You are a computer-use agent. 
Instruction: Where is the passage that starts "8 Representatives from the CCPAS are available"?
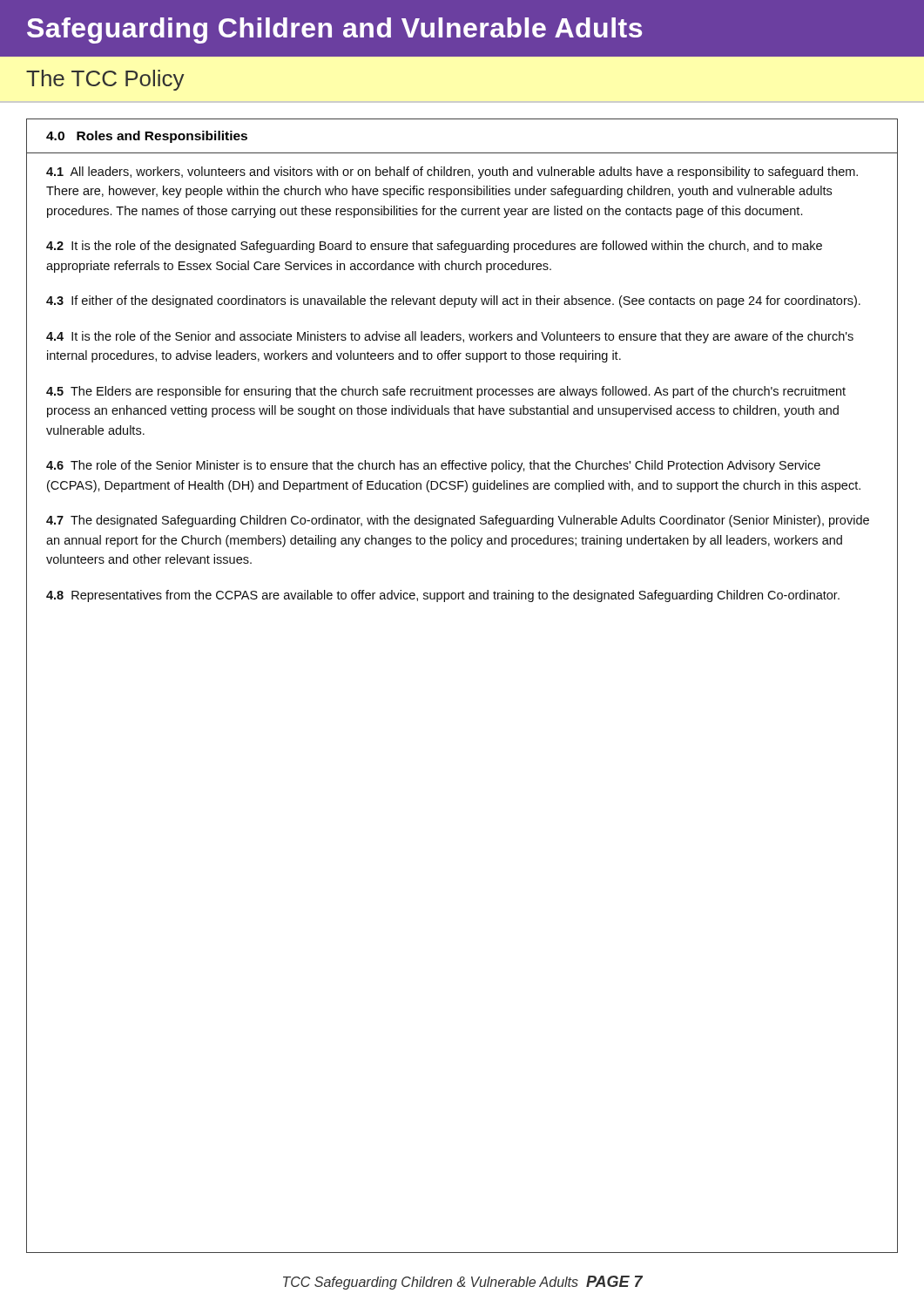[443, 595]
